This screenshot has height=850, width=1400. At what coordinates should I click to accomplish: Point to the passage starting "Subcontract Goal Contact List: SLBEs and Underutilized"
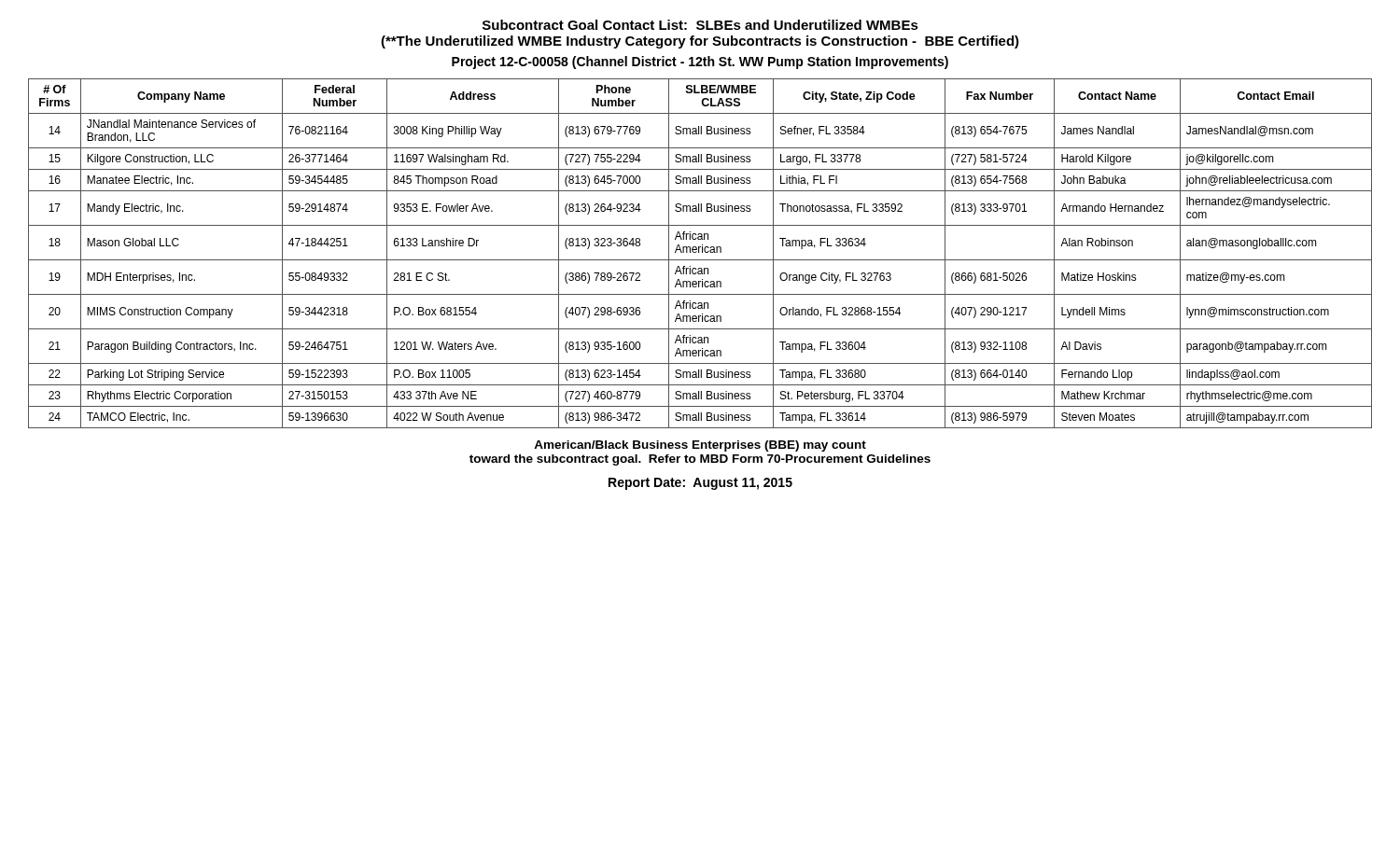click(x=700, y=33)
